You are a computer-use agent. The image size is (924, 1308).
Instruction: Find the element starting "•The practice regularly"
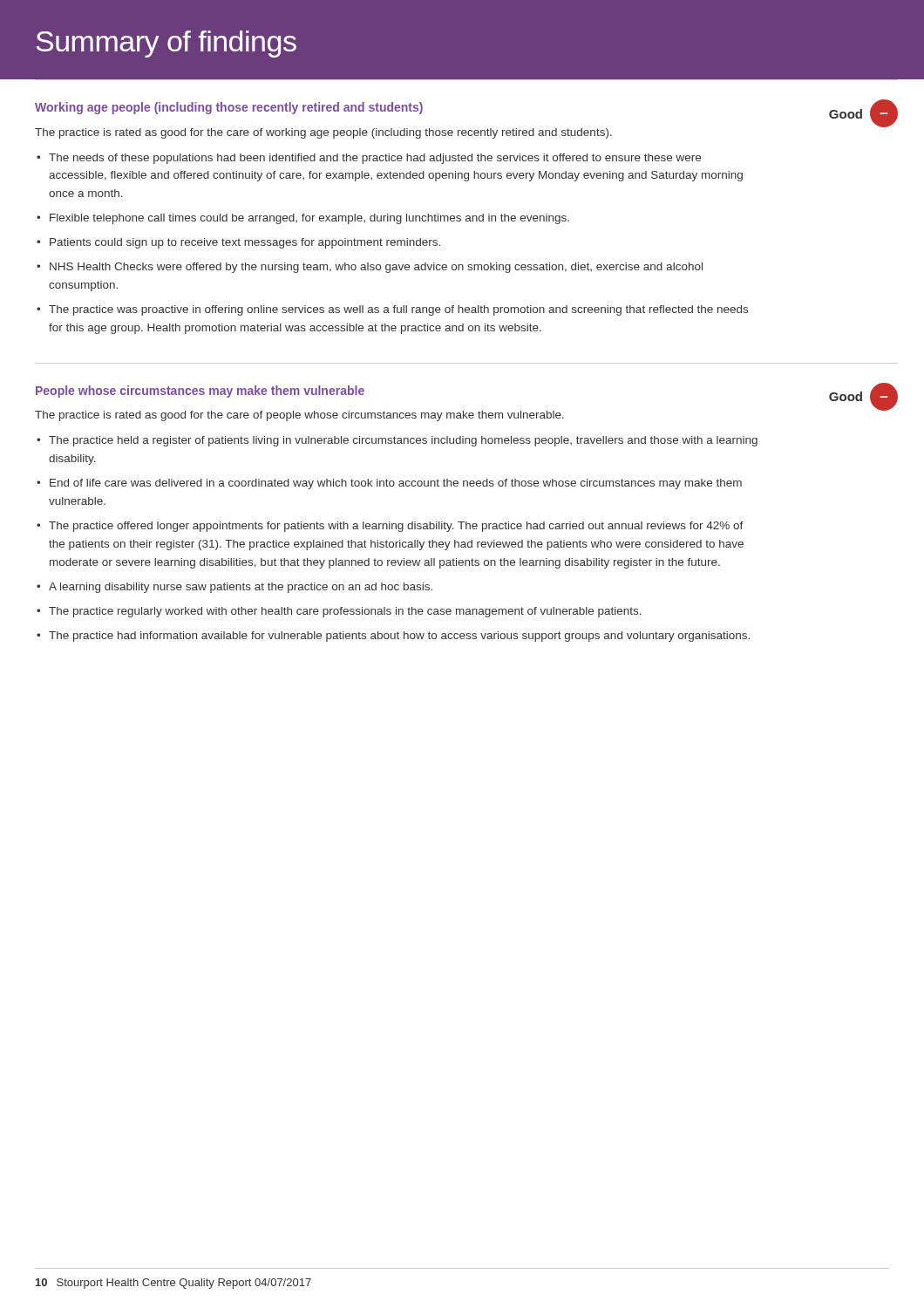point(339,611)
